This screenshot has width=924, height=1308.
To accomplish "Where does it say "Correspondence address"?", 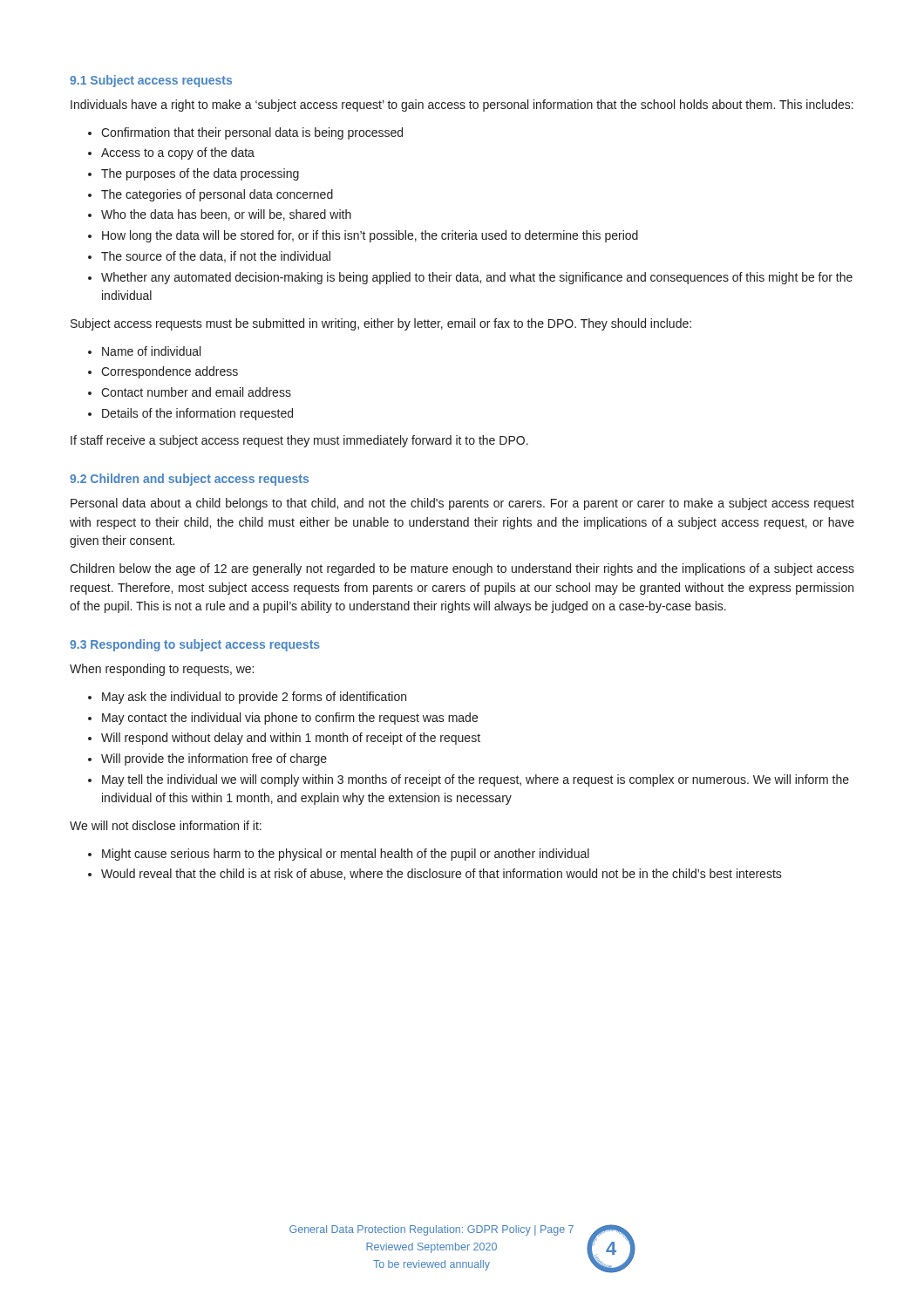I will (x=170, y=372).
